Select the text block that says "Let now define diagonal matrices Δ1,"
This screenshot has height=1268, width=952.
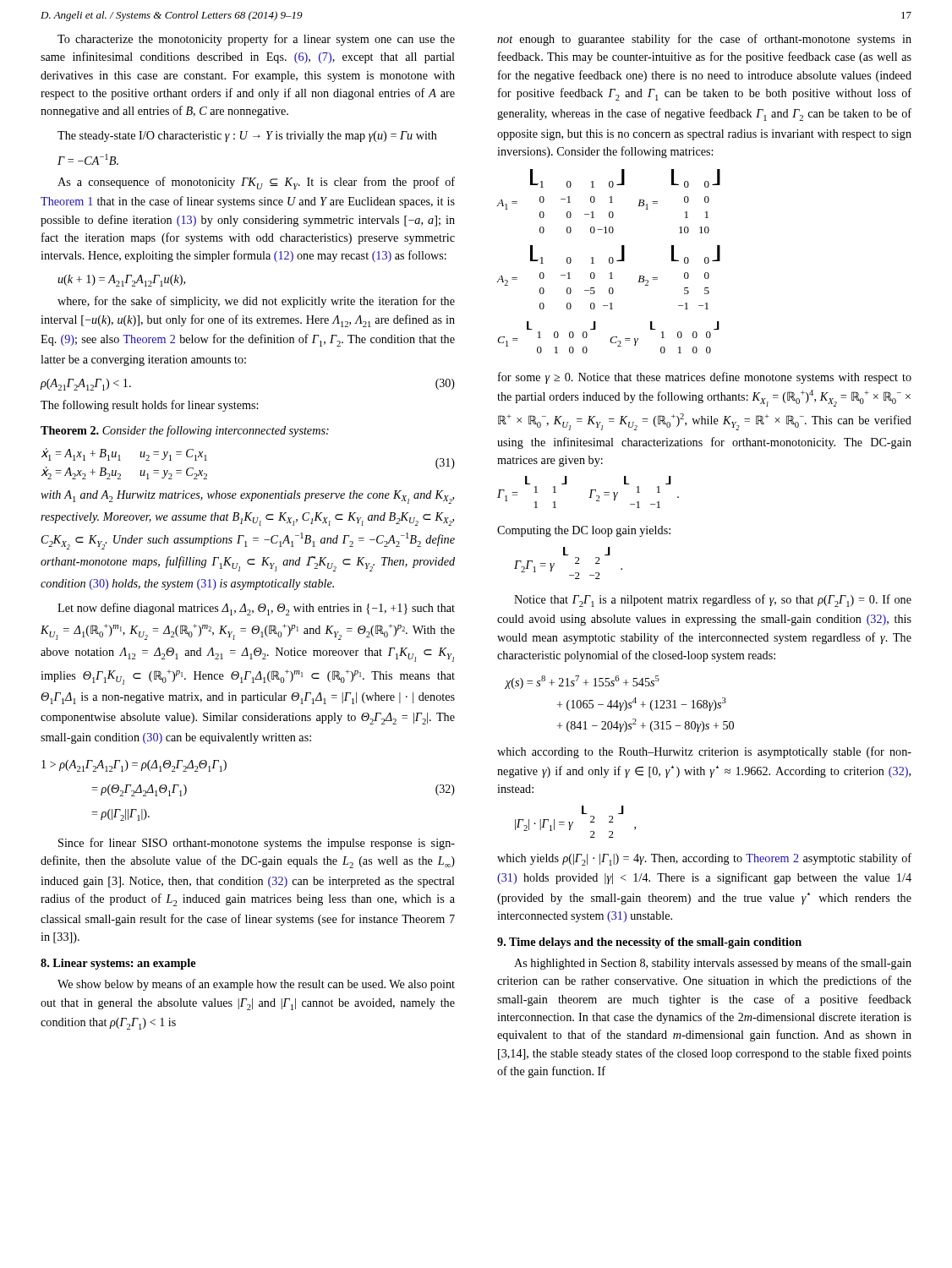[248, 673]
